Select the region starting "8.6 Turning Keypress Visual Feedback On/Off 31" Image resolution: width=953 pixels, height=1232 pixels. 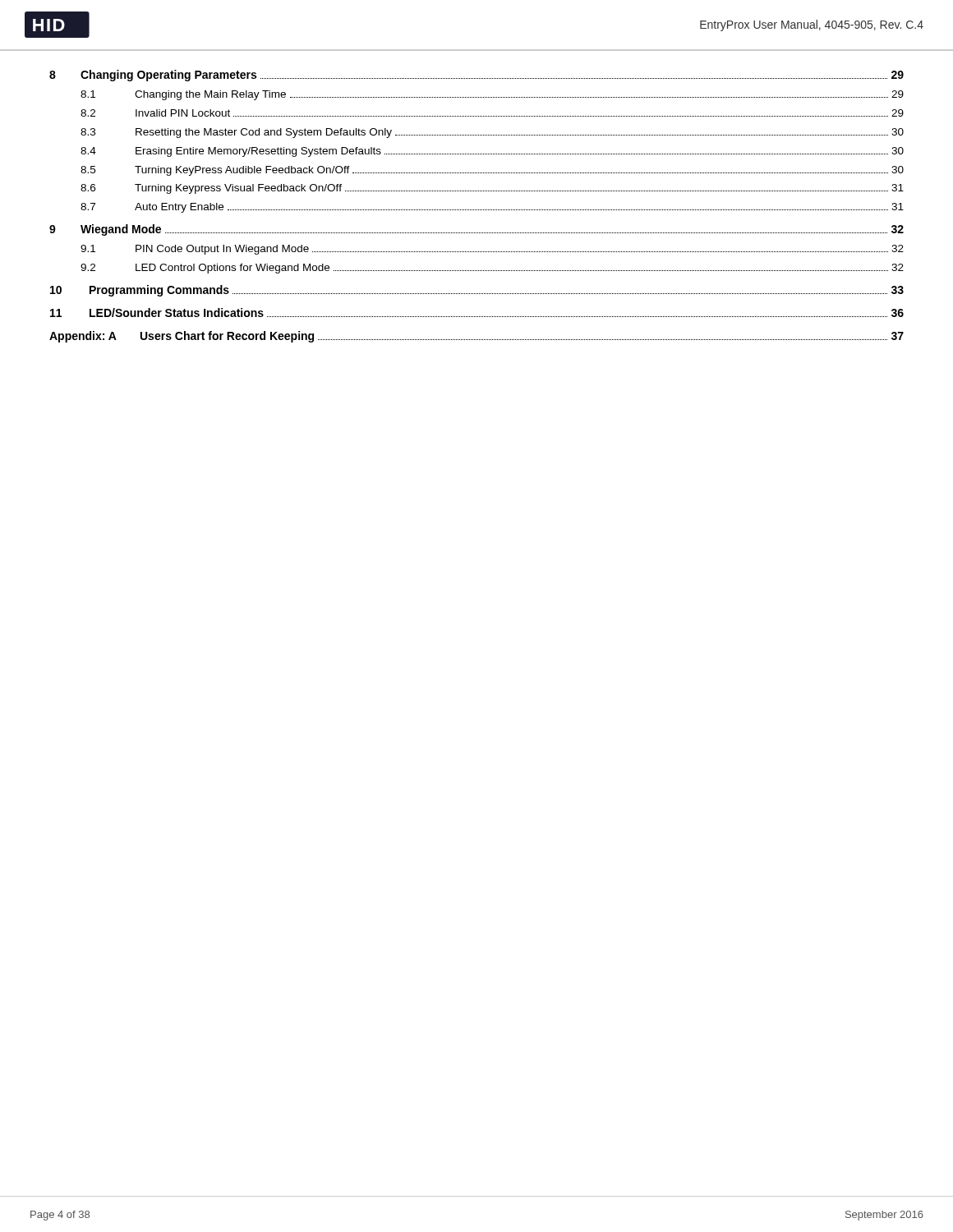click(492, 189)
